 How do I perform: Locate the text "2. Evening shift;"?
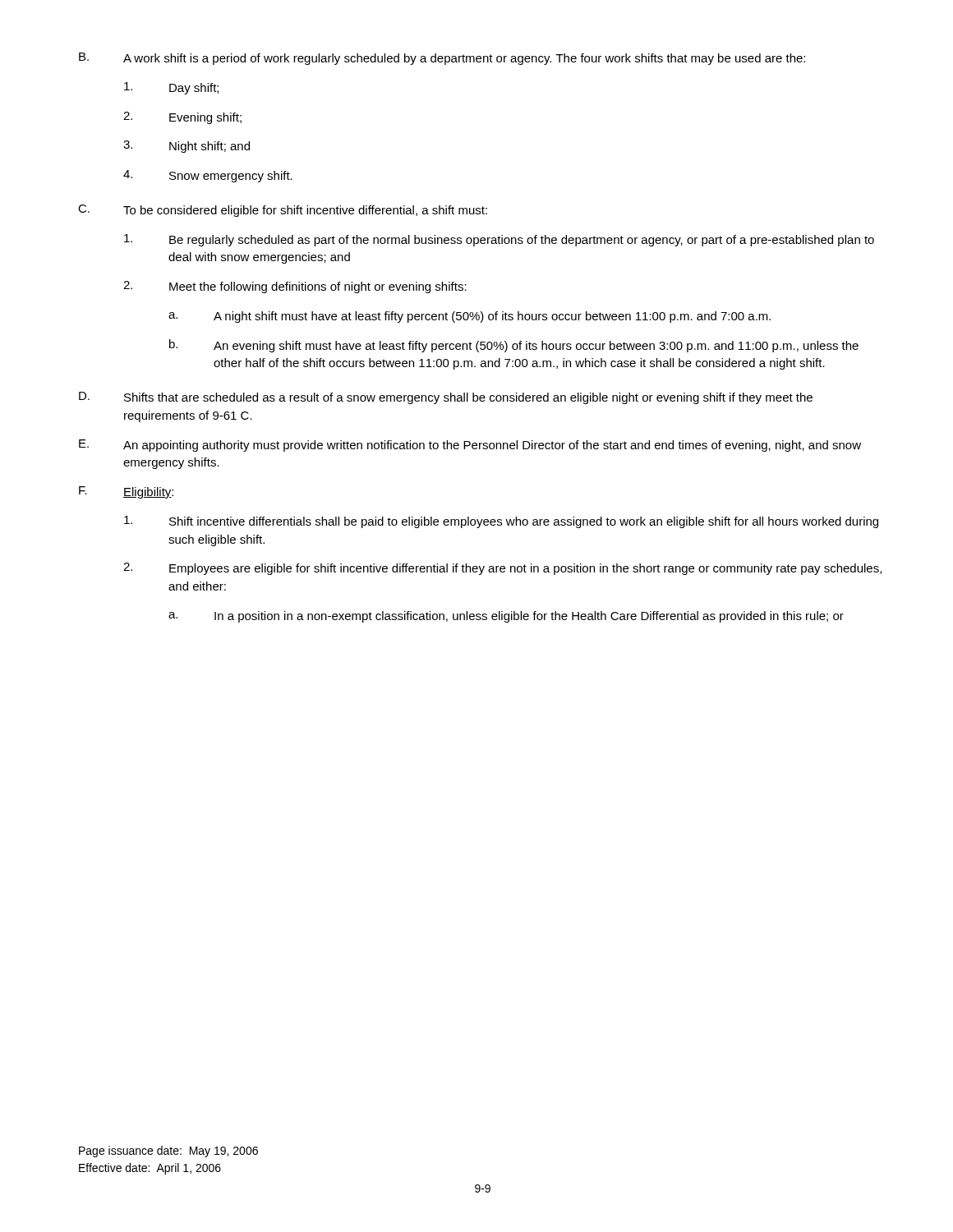182,118
